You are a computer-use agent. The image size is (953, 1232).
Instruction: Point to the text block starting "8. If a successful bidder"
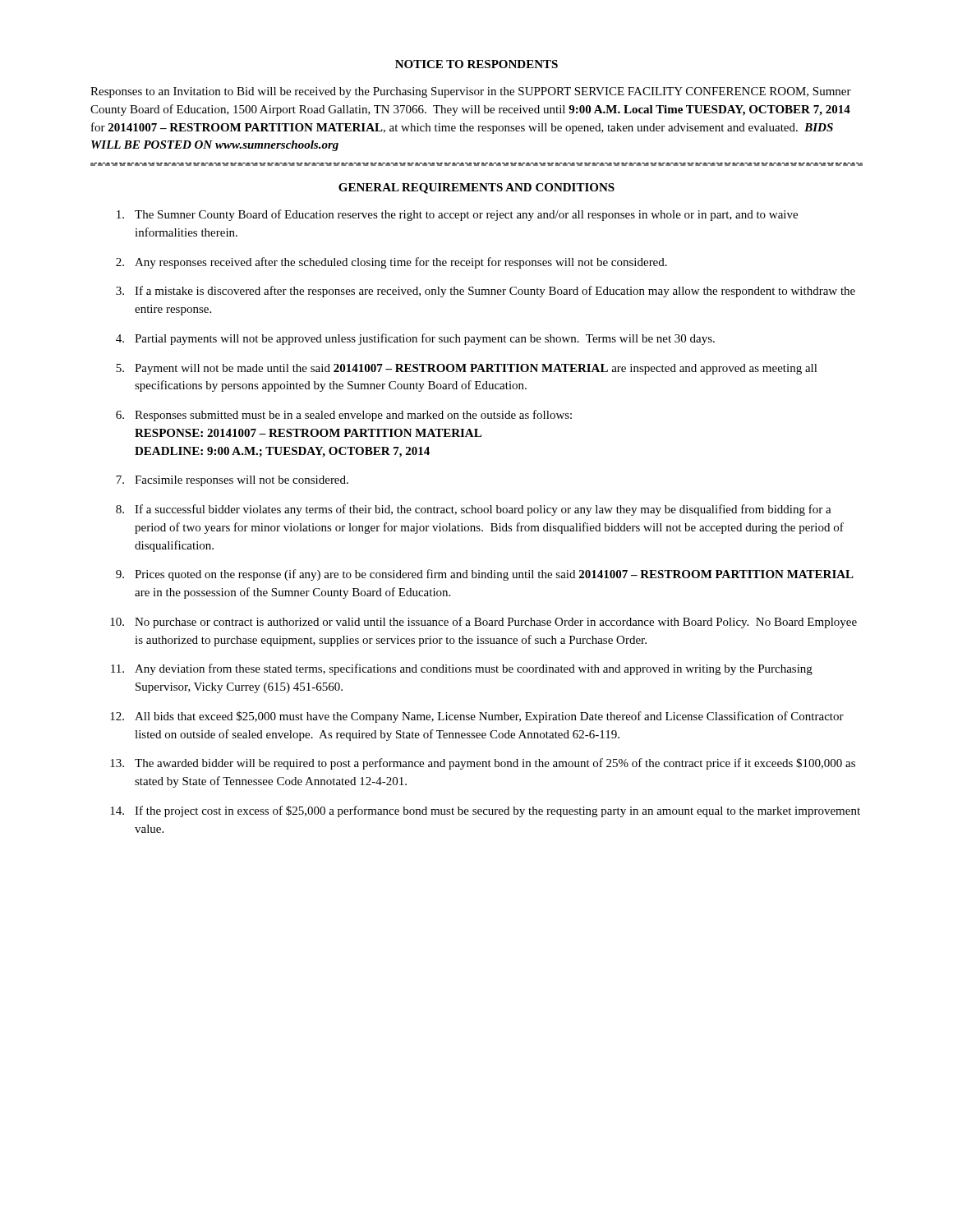click(476, 528)
